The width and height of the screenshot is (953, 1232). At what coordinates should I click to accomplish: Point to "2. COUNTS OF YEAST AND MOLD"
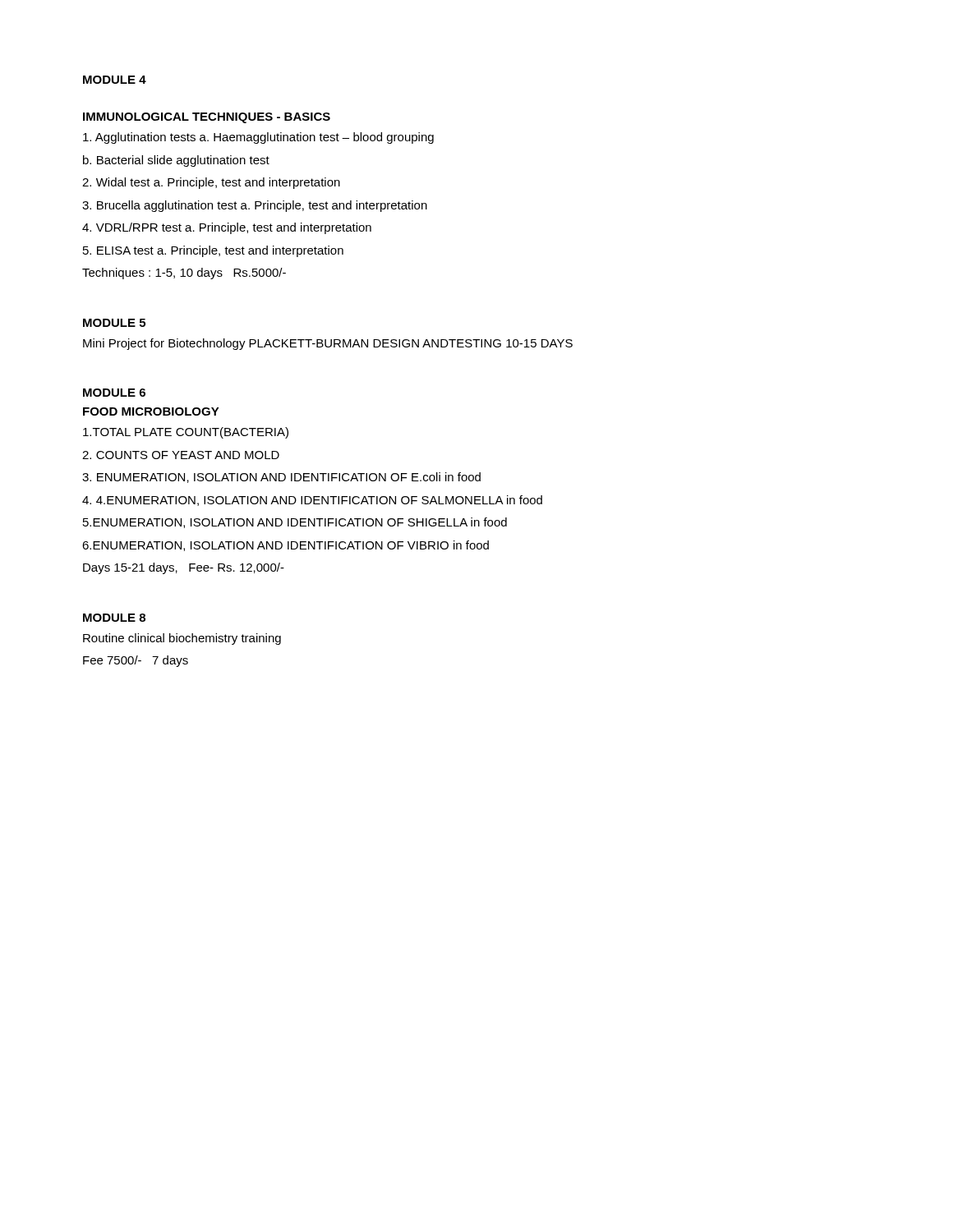tap(181, 454)
